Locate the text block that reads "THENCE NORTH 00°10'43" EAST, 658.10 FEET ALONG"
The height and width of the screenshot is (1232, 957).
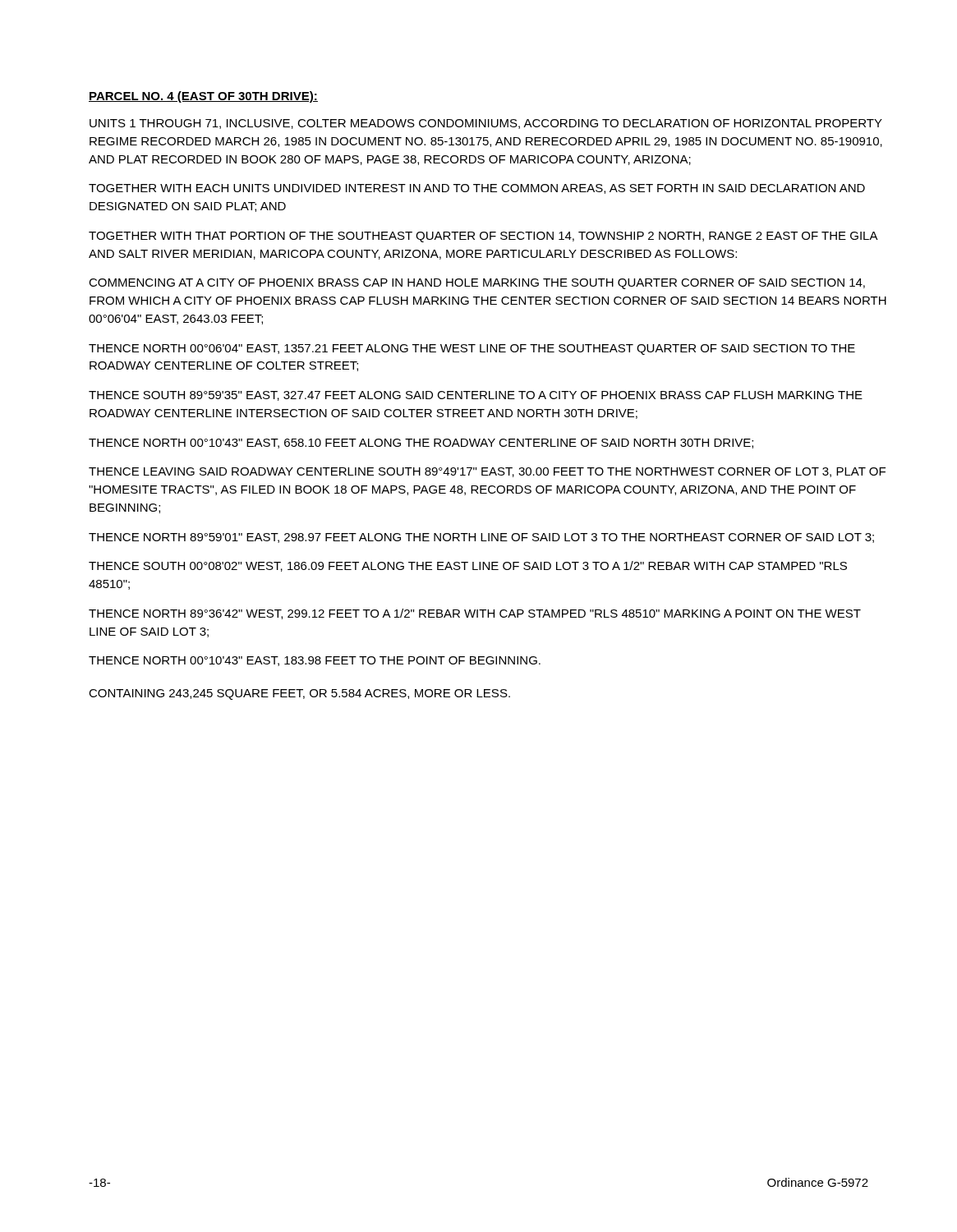(422, 442)
